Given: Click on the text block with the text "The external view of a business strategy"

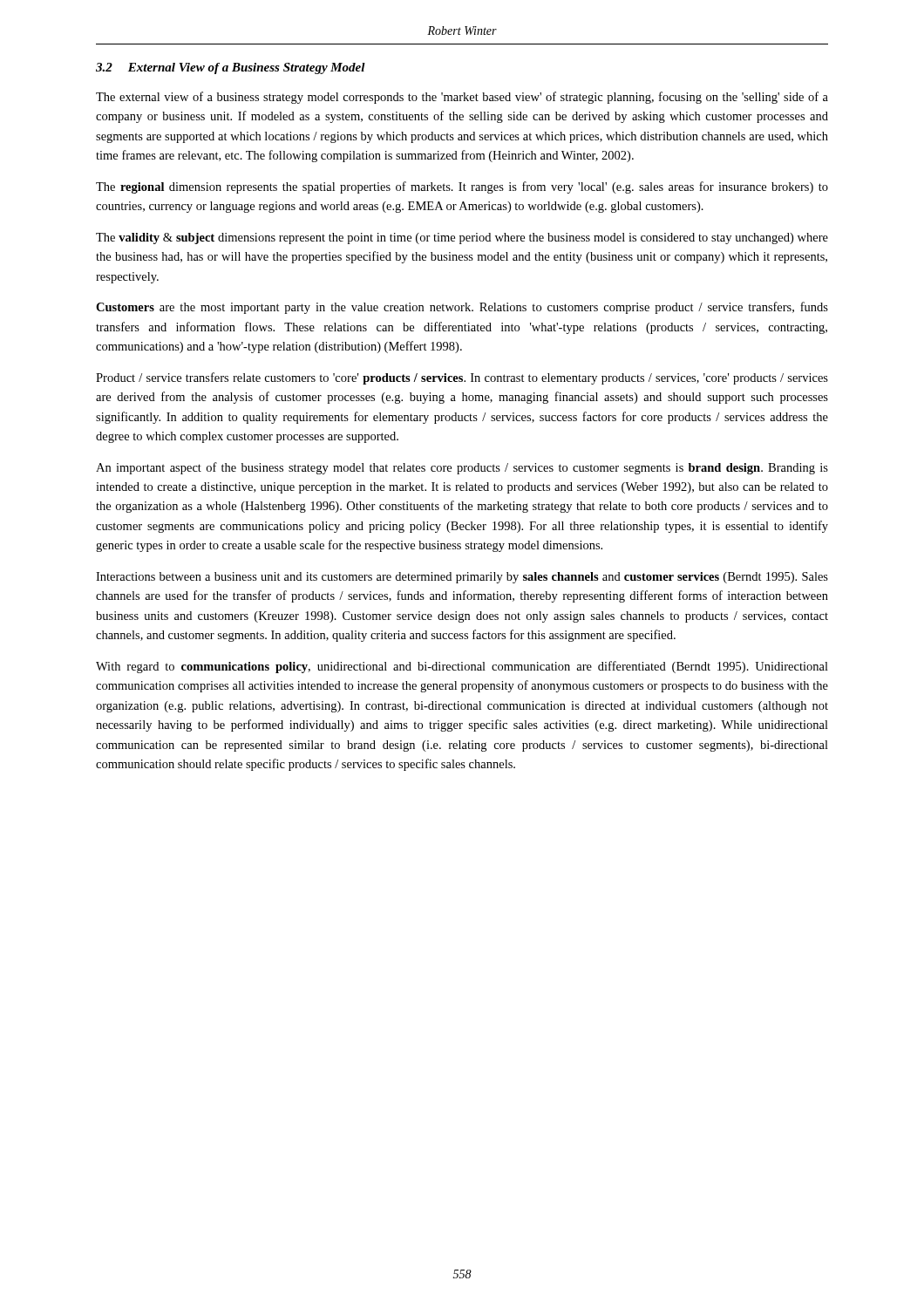Looking at the screenshot, I should pos(462,126).
